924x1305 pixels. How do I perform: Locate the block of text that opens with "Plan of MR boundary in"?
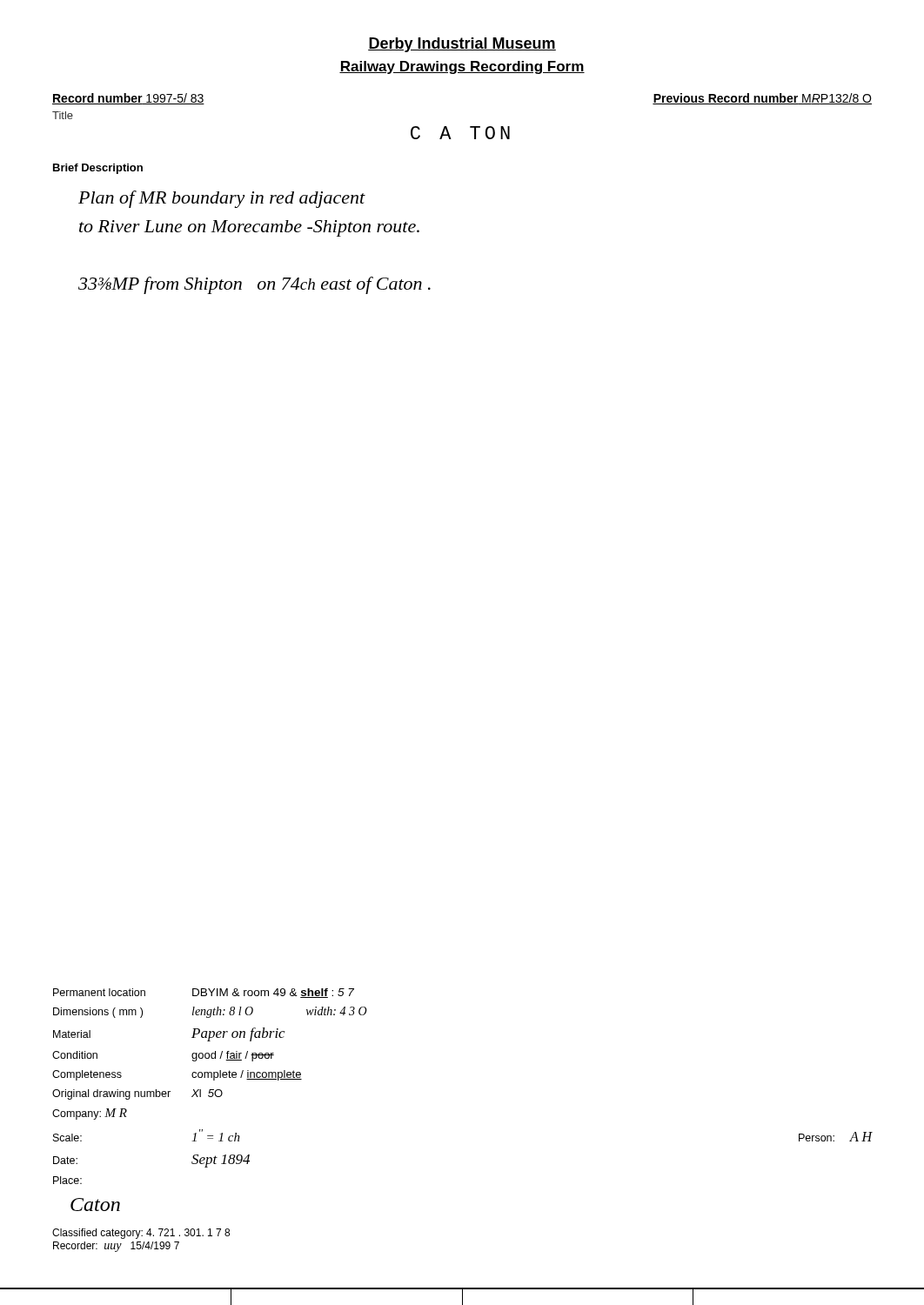[x=255, y=240]
